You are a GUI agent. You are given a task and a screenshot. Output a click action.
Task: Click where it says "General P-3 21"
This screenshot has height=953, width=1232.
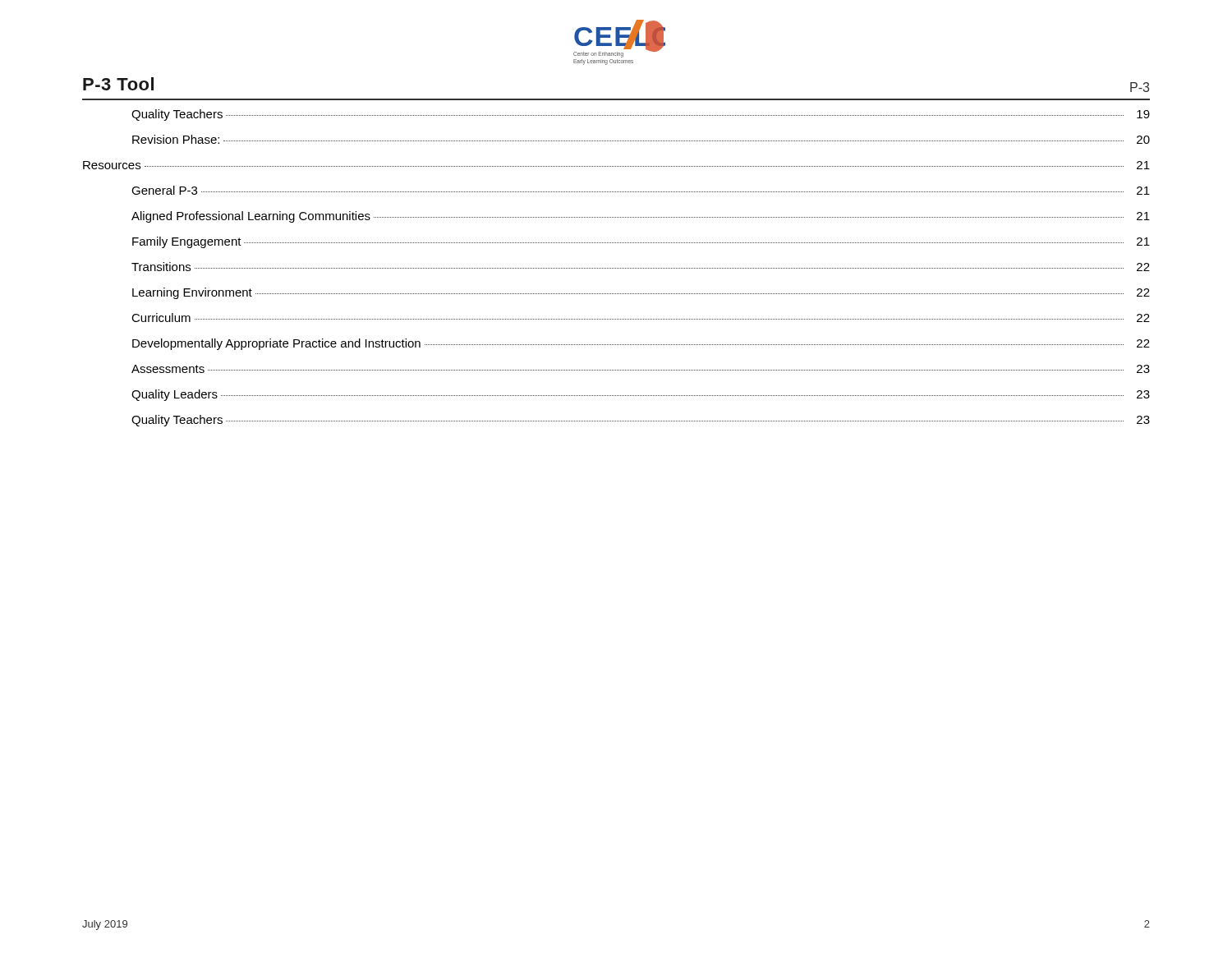(x=641, y=190)
